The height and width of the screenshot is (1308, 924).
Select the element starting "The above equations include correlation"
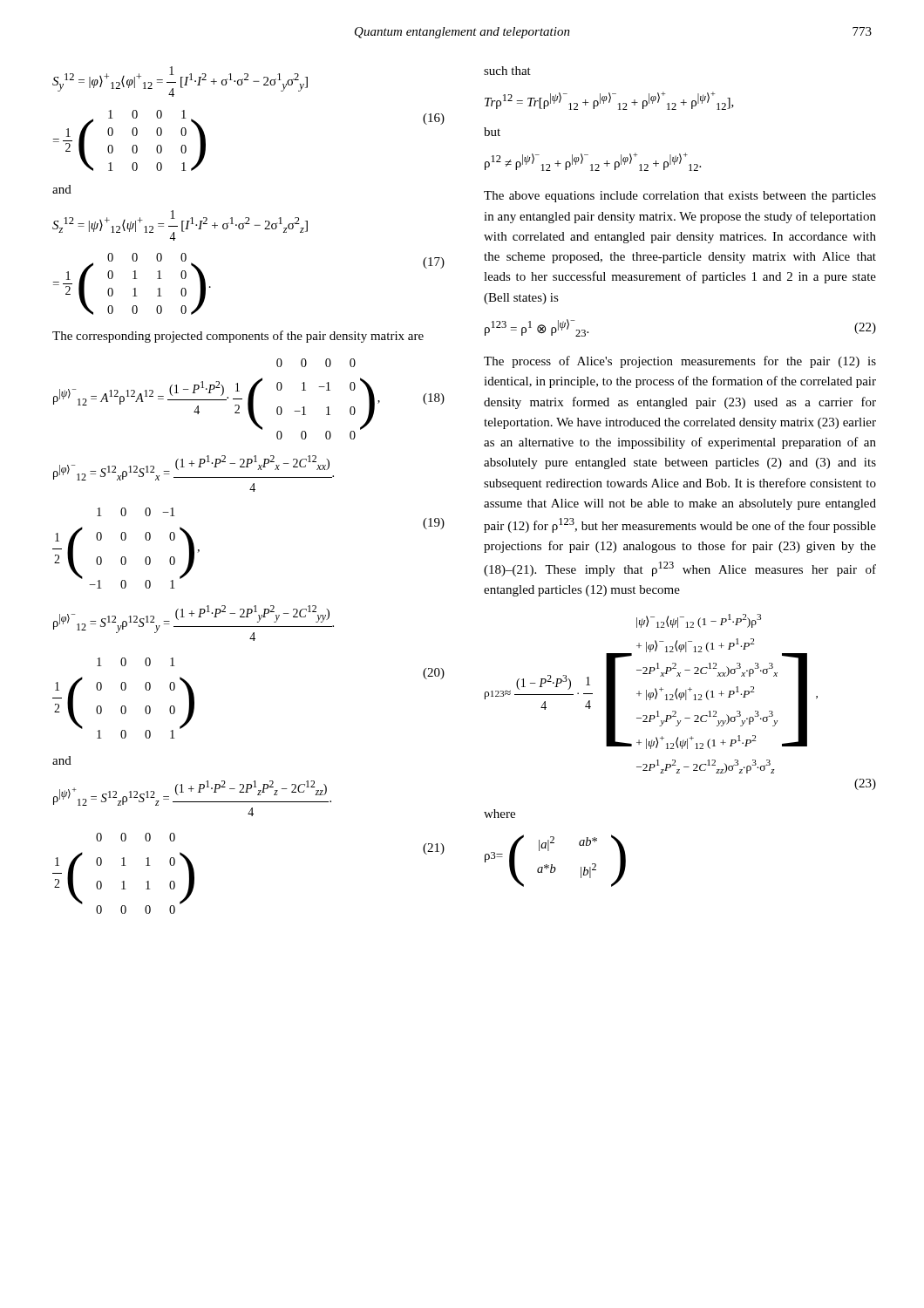coord(680,246)
